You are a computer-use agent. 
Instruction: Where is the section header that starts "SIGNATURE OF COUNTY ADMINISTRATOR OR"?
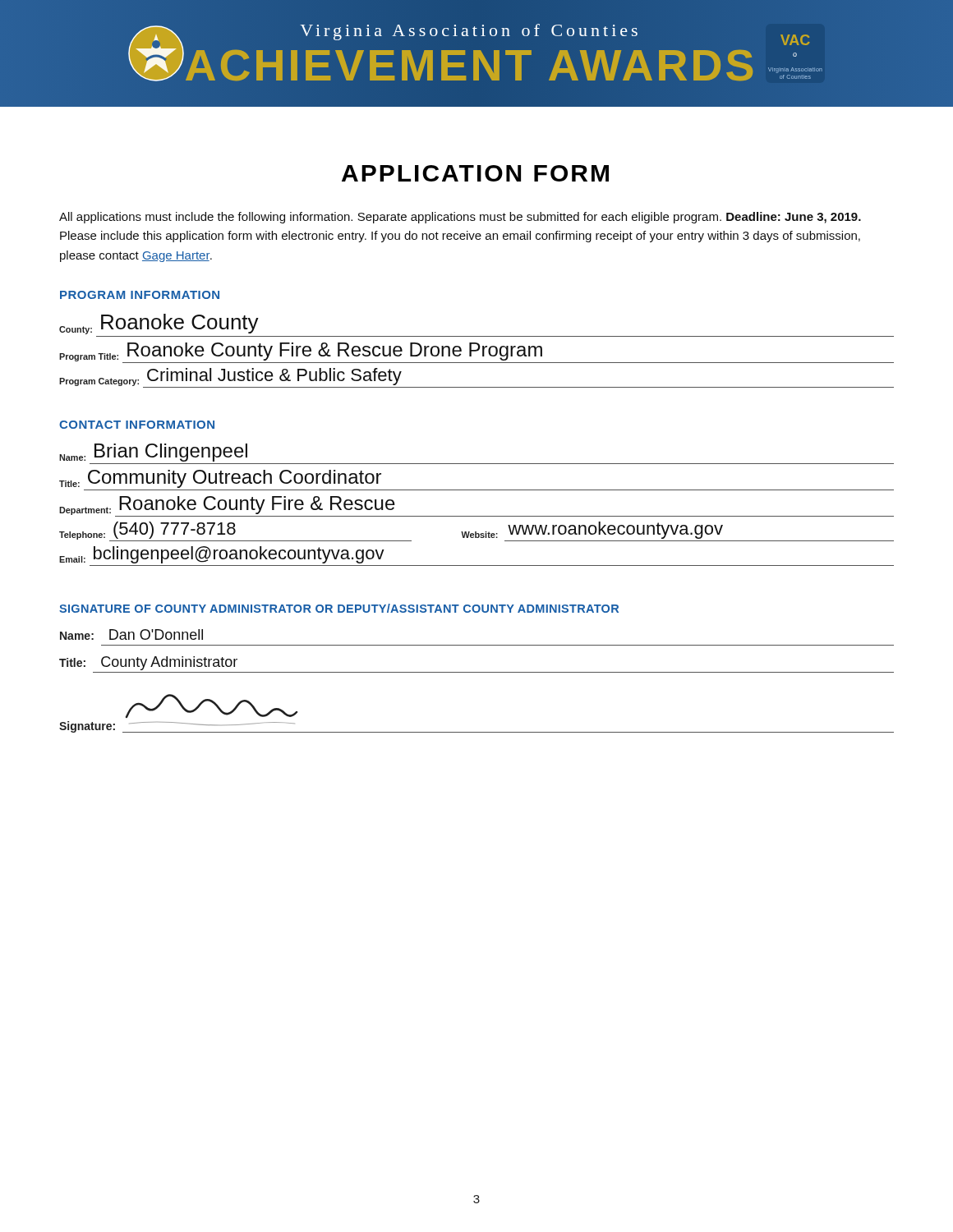[339, 608]
